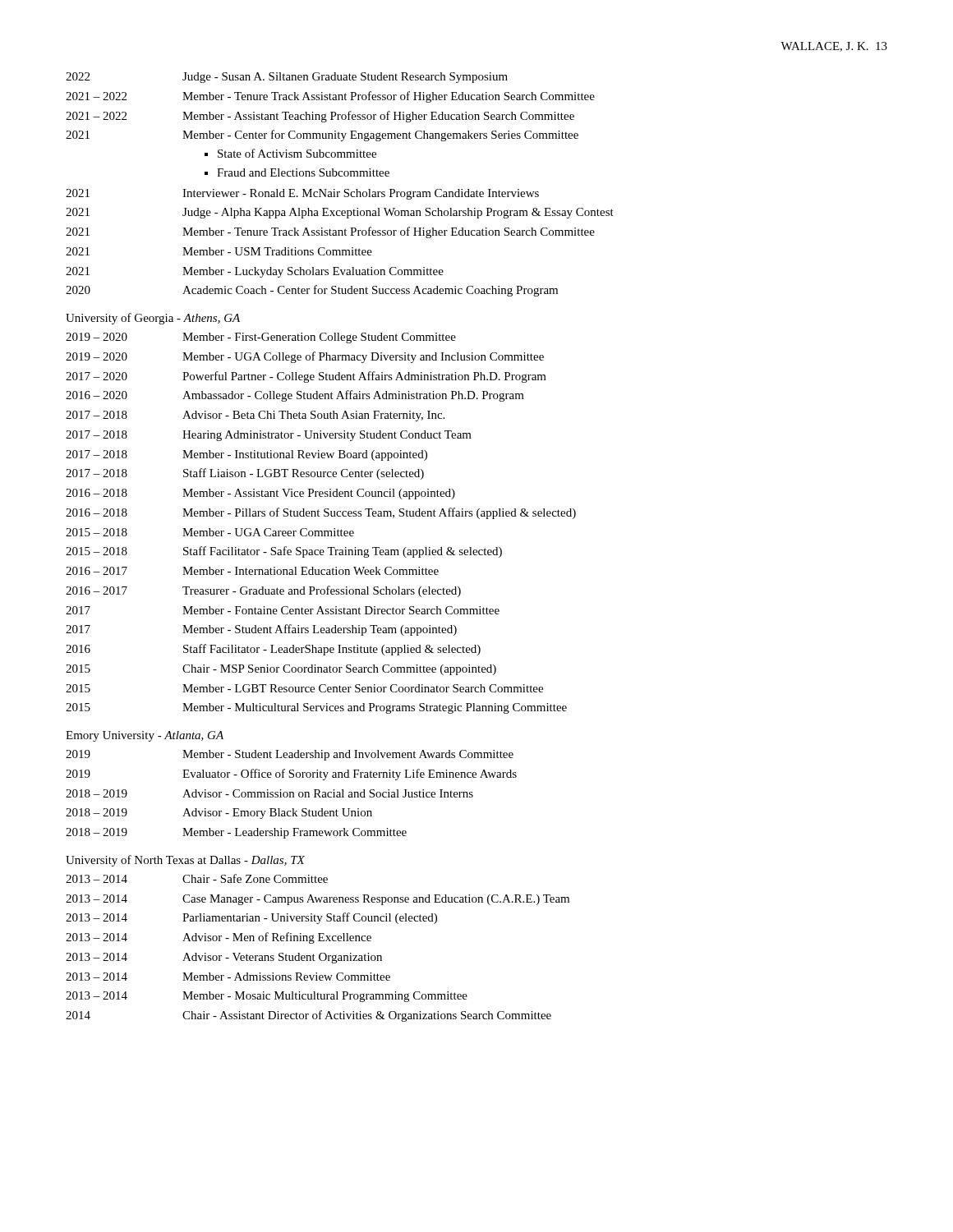Click on the block starting "2015 Chair - MSP"
The height and width of the screenshot is (1232, 953).
click(476, 669)
